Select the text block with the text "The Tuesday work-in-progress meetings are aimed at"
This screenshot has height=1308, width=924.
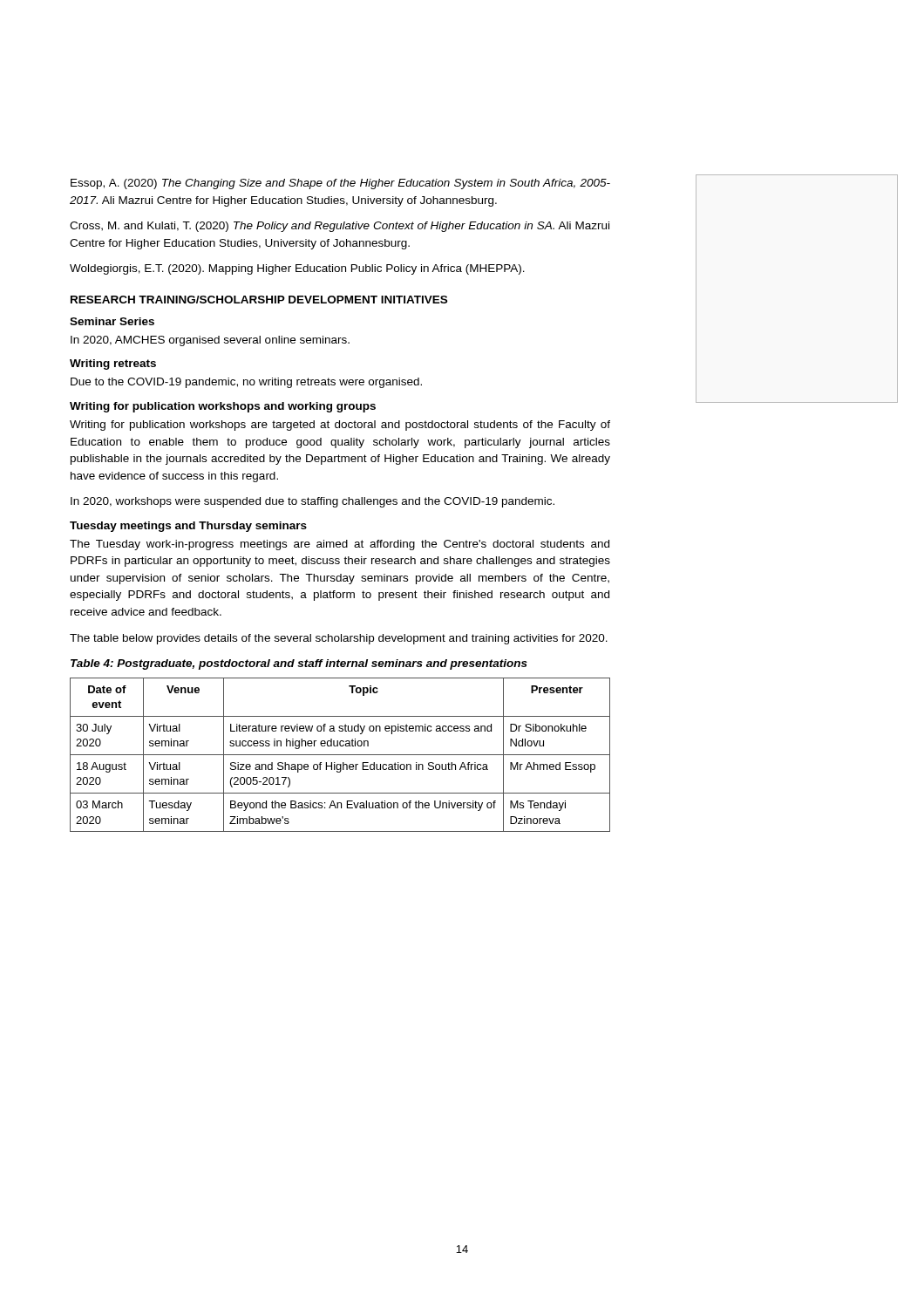pyautogui.click(x=340, y=578)
